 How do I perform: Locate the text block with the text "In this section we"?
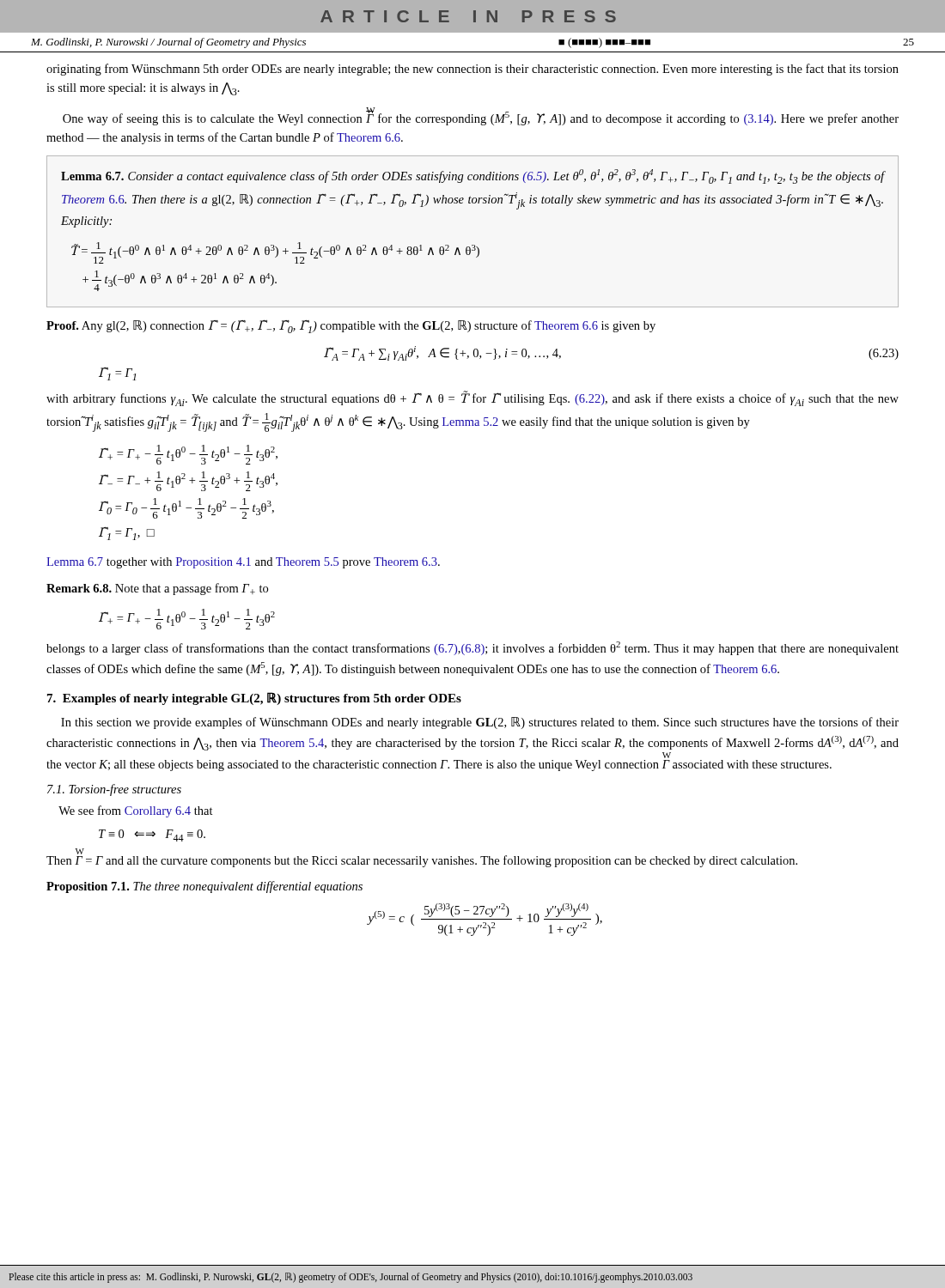[472, 744]
